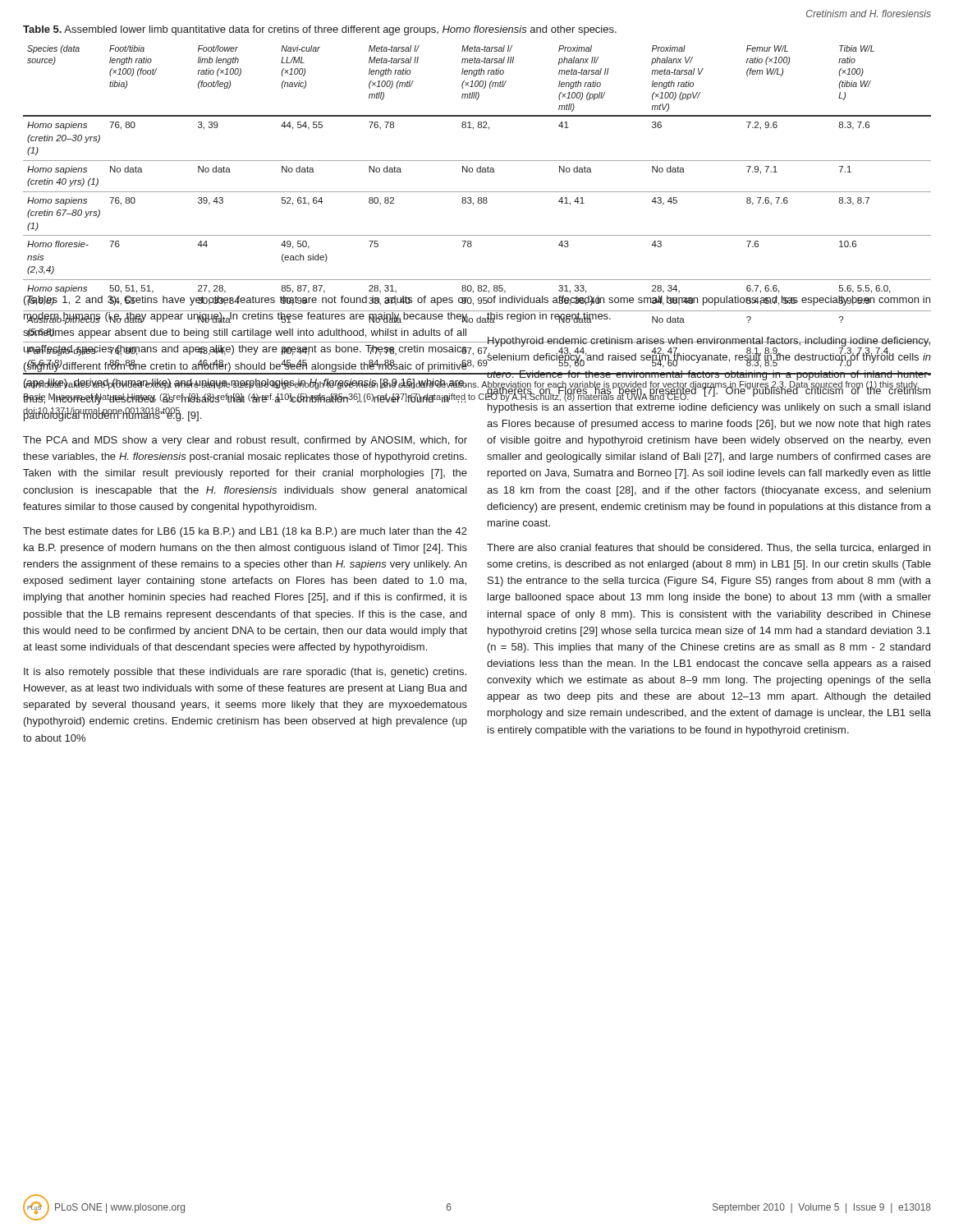Viewport: 954px width, 1232px height.
Task: Click the passage that begins "The best estimate dates for LB6 (15 ka"
Action: pos(245,589)
